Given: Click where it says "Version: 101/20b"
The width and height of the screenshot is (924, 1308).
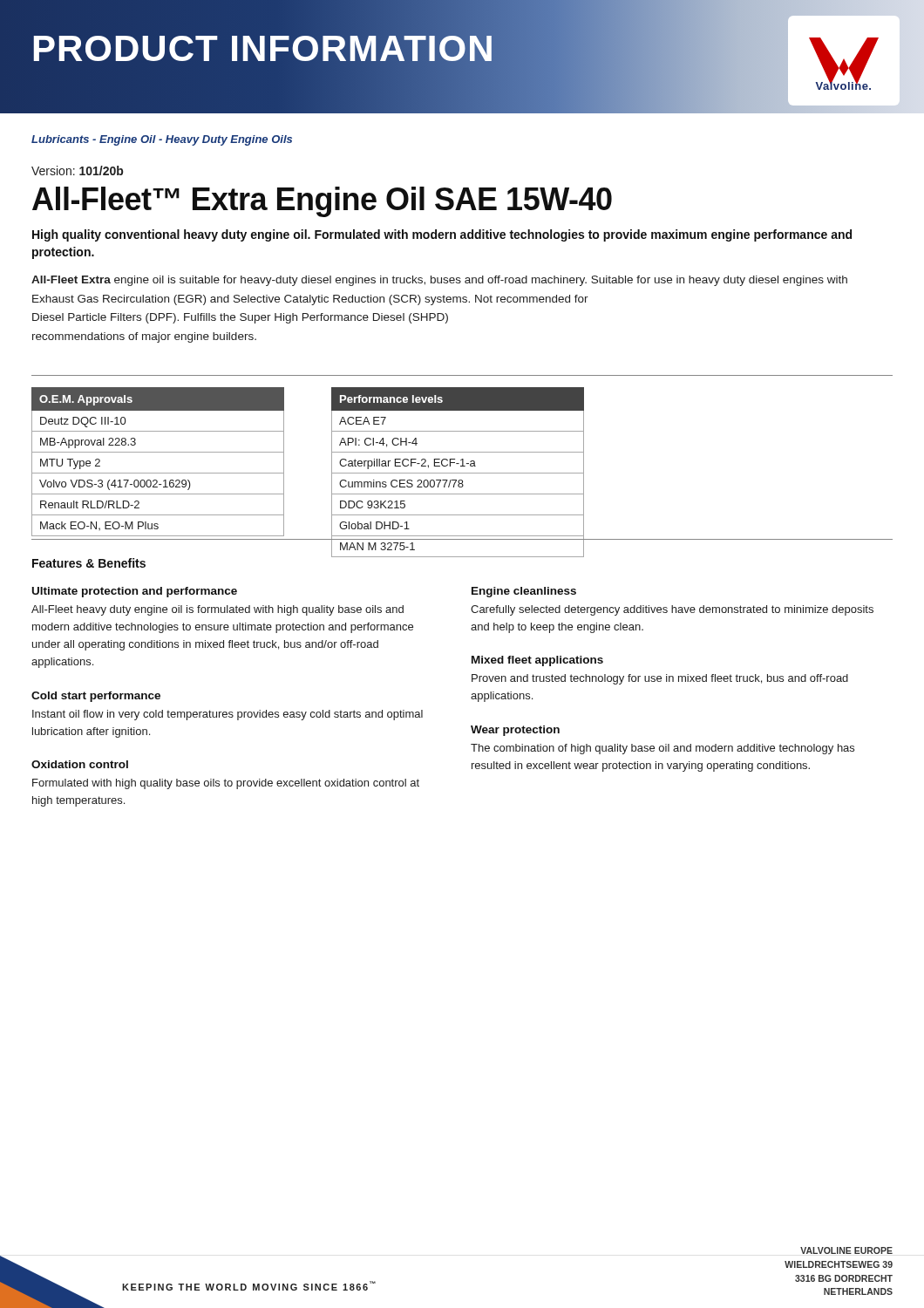Looking at the screenshot, I should [78, 171].
